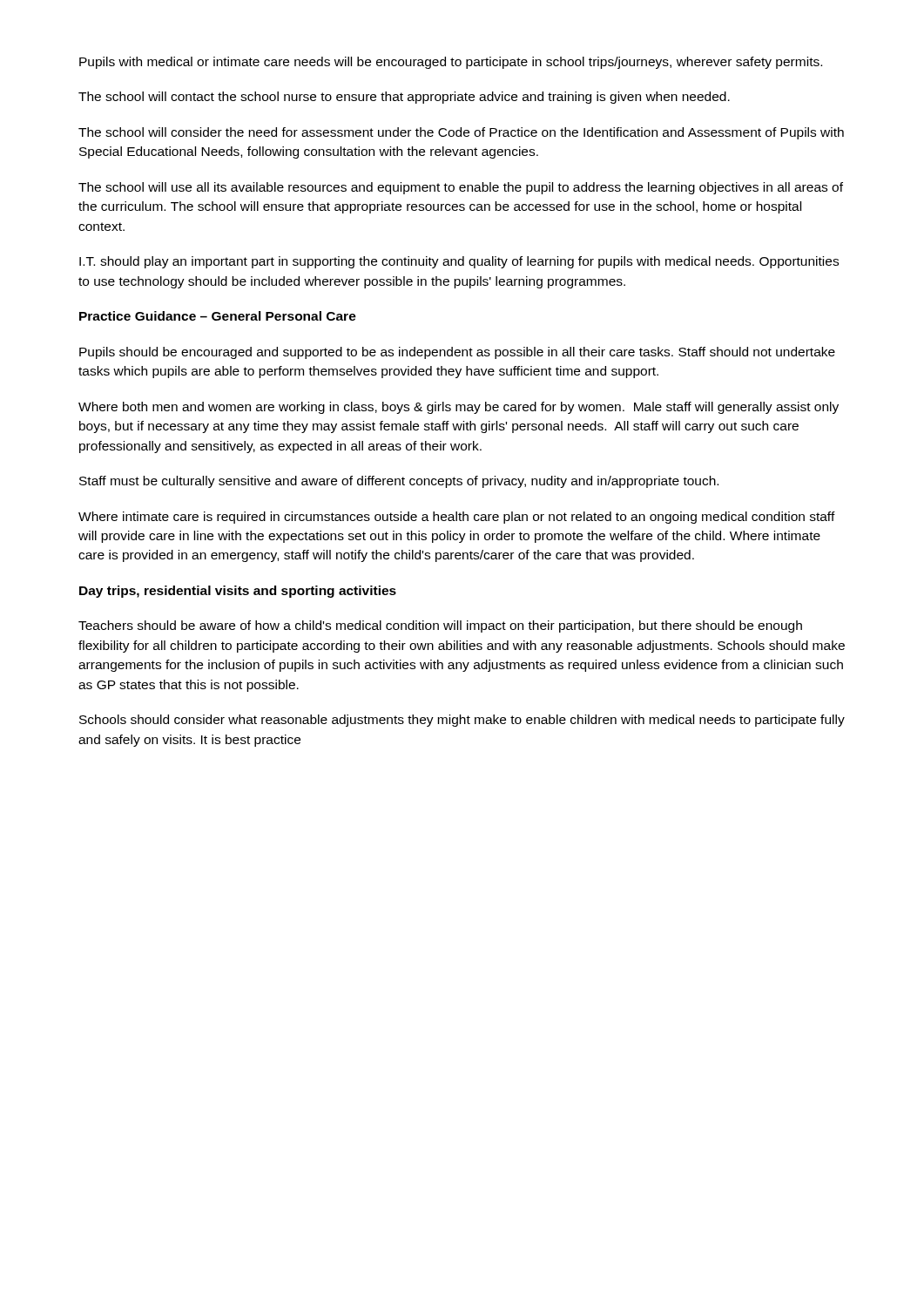The height and width of the screenshot is (1307, 924).
Task: Navigate to the block starting "Practice Guidance – General Personal"
Action: click(x=217, y=316)
